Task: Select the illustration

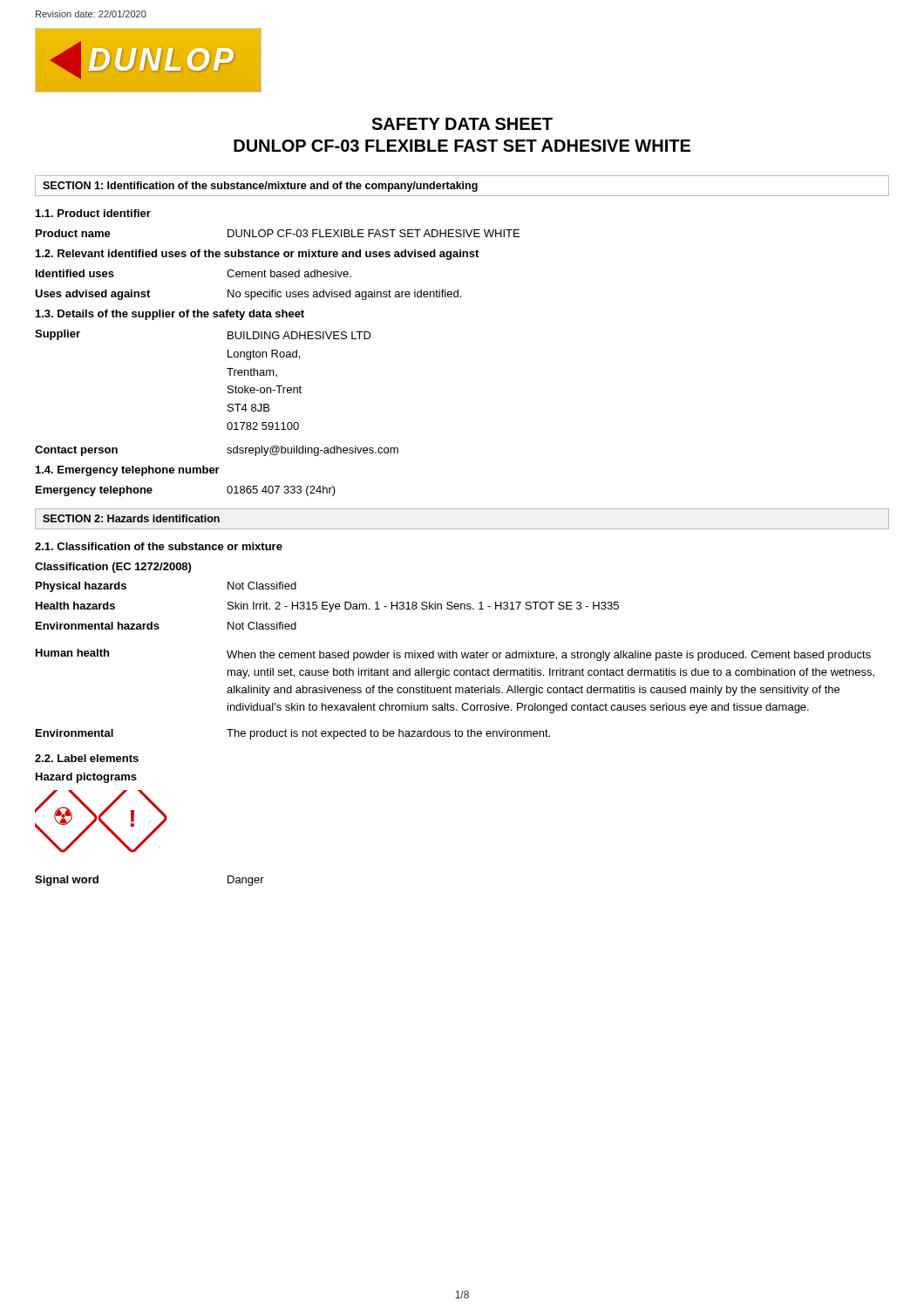Action: coord(462,827)
